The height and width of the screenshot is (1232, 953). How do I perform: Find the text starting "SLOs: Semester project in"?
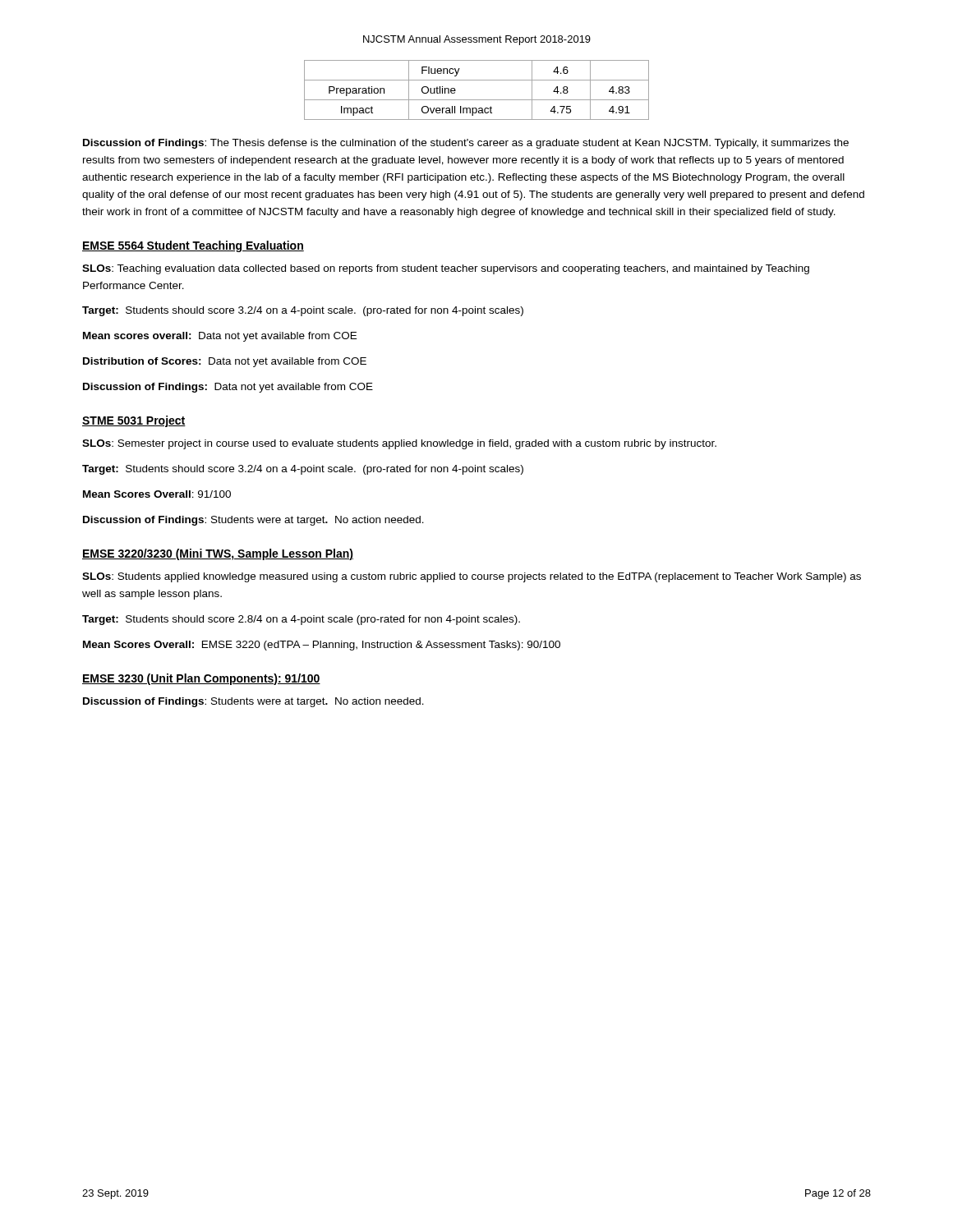click(400, 443)
